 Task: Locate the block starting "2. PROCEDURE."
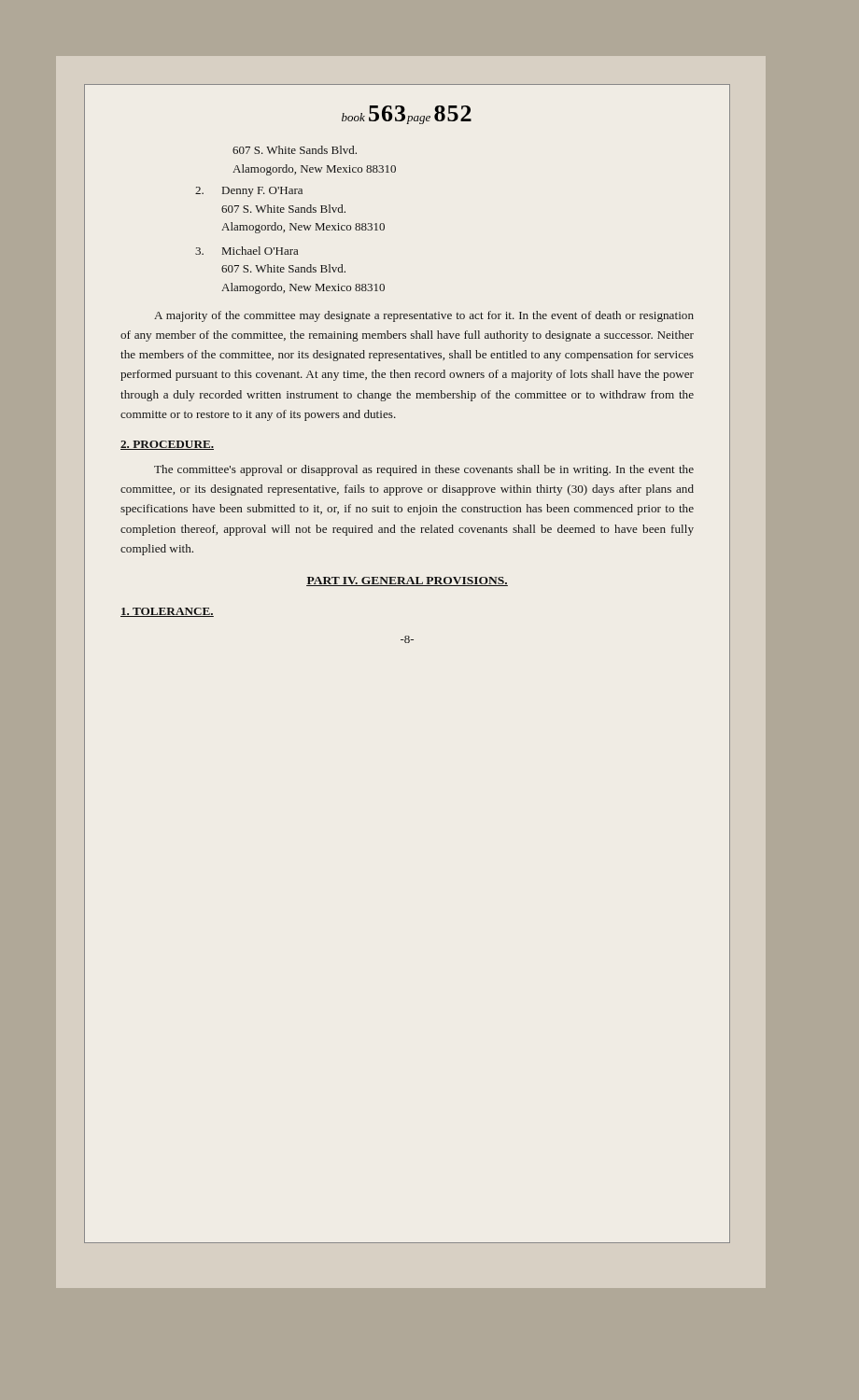[x=167, y=444]
